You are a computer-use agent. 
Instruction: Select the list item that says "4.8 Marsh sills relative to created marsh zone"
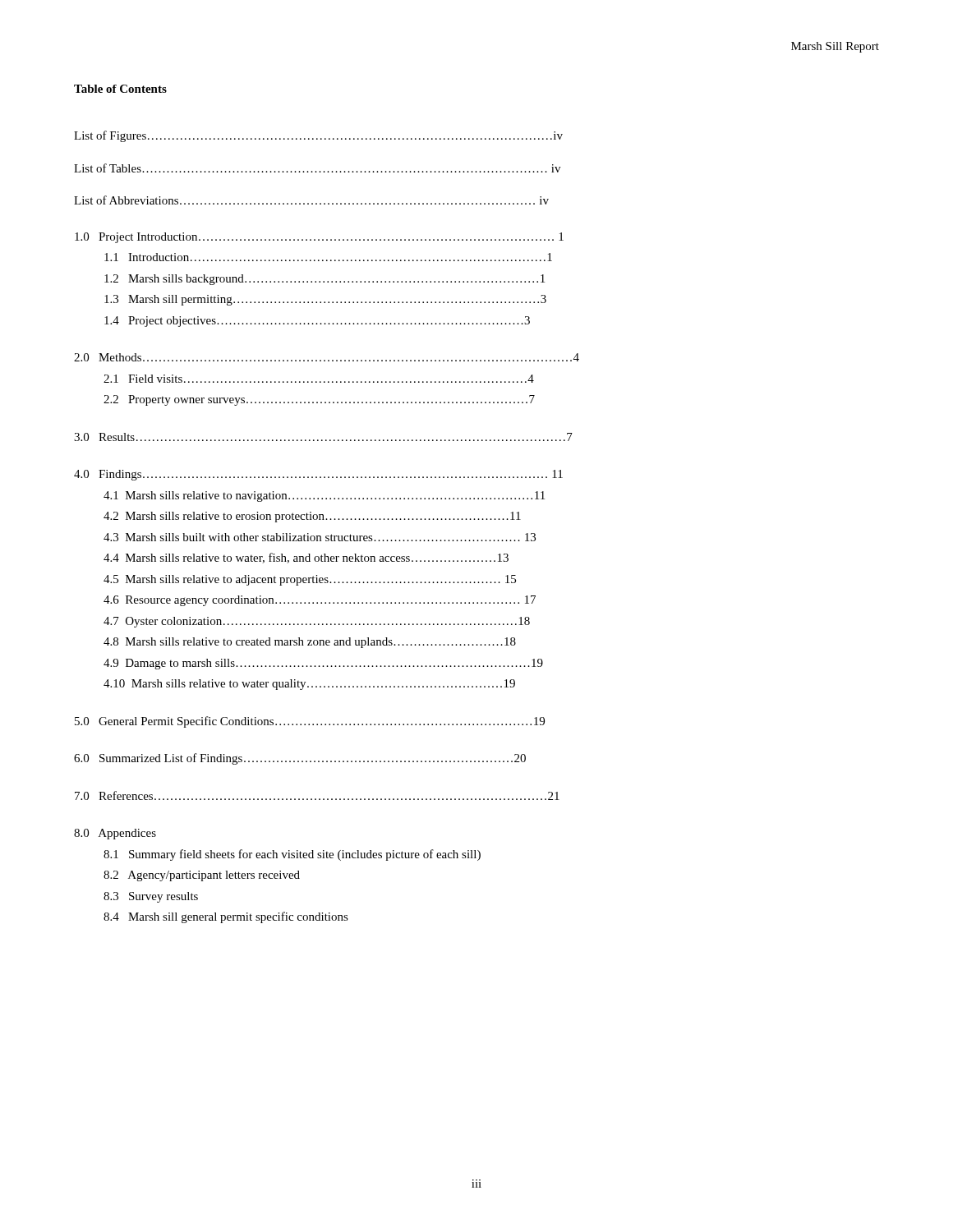coord(310,641)
